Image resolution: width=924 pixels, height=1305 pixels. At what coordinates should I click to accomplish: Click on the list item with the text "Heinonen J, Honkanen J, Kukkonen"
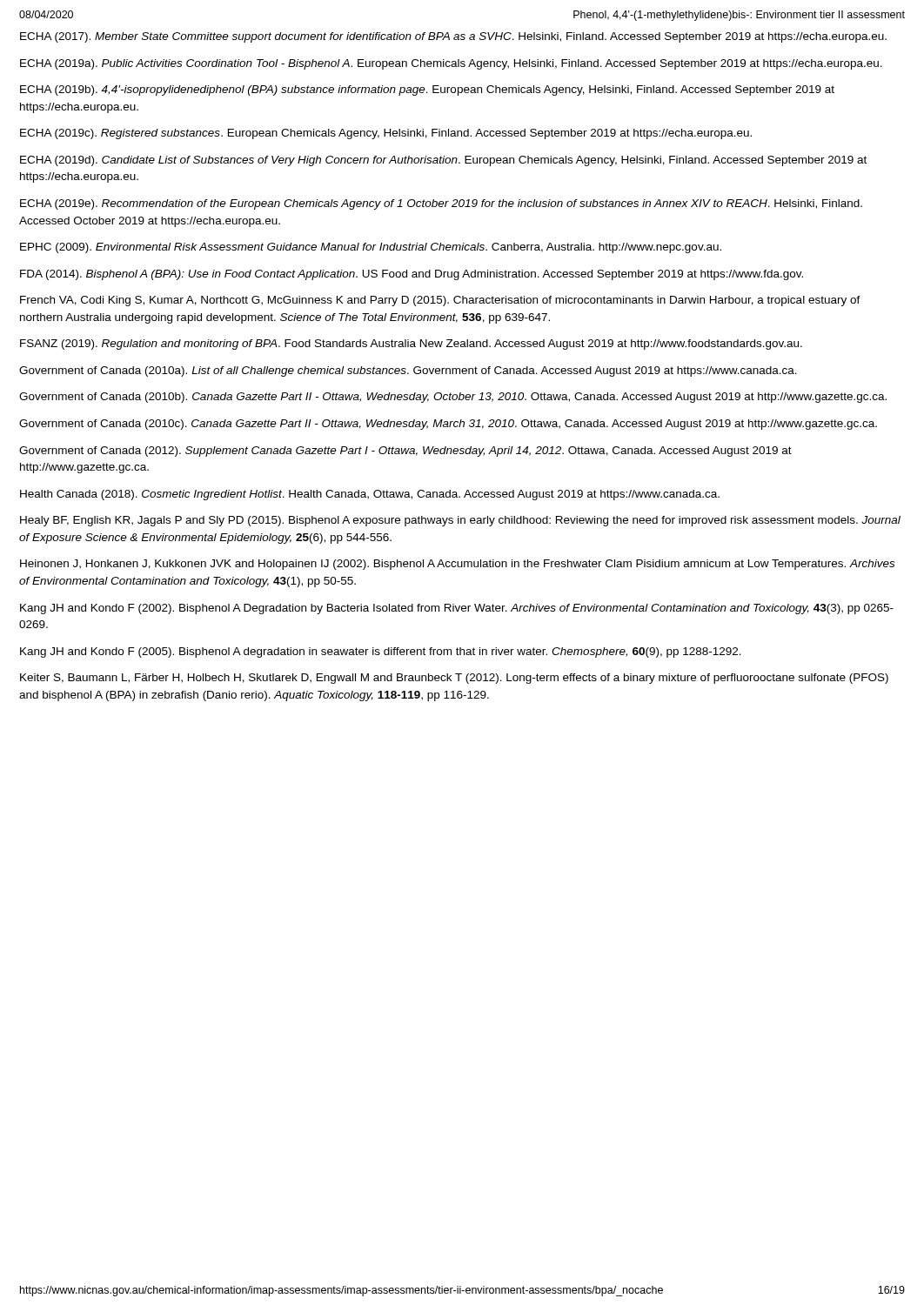click(x=457, y=572)
